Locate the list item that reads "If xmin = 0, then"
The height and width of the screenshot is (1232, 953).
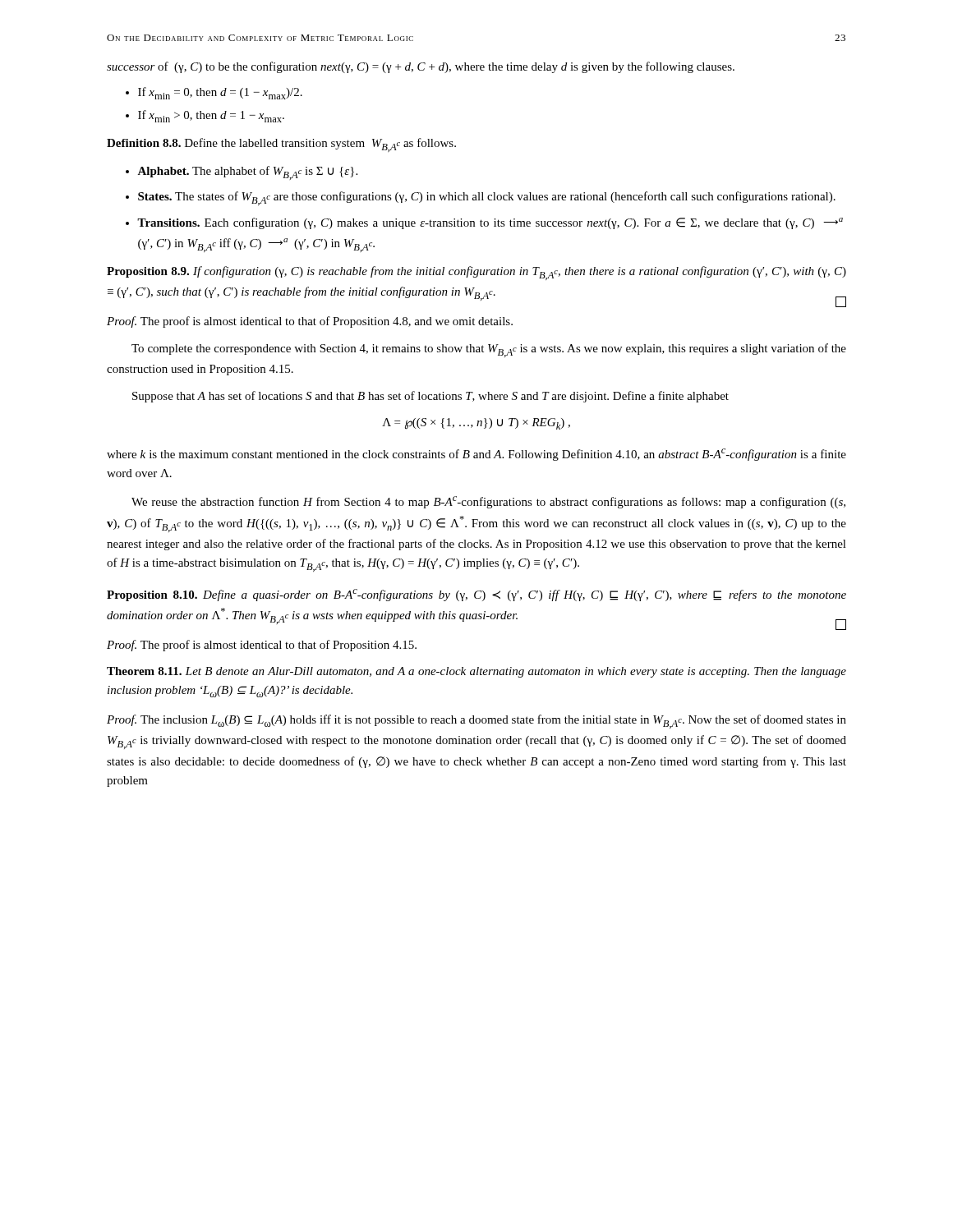pos(220,93)
